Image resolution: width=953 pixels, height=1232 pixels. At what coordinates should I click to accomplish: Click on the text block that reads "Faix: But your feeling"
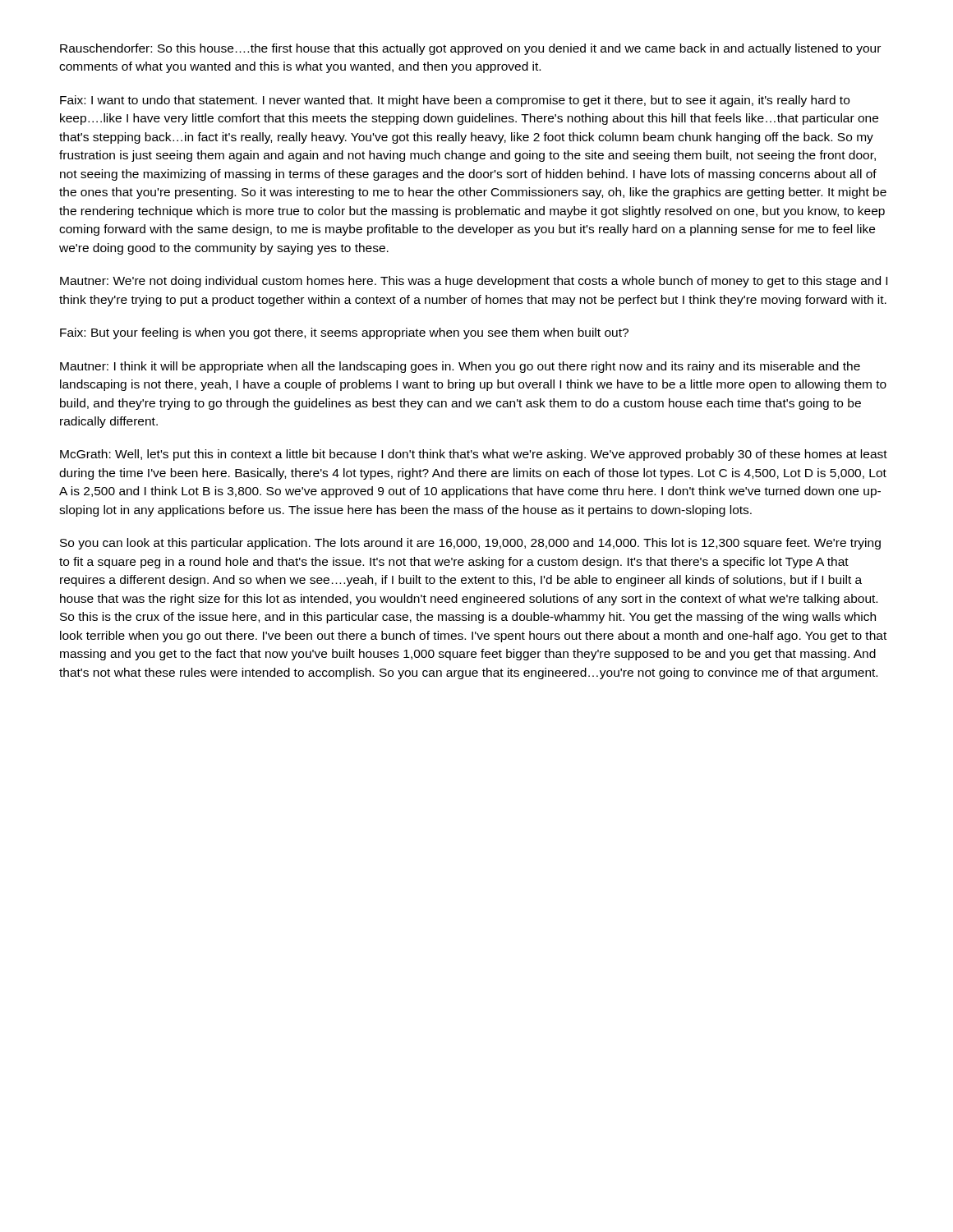[344, 332]
